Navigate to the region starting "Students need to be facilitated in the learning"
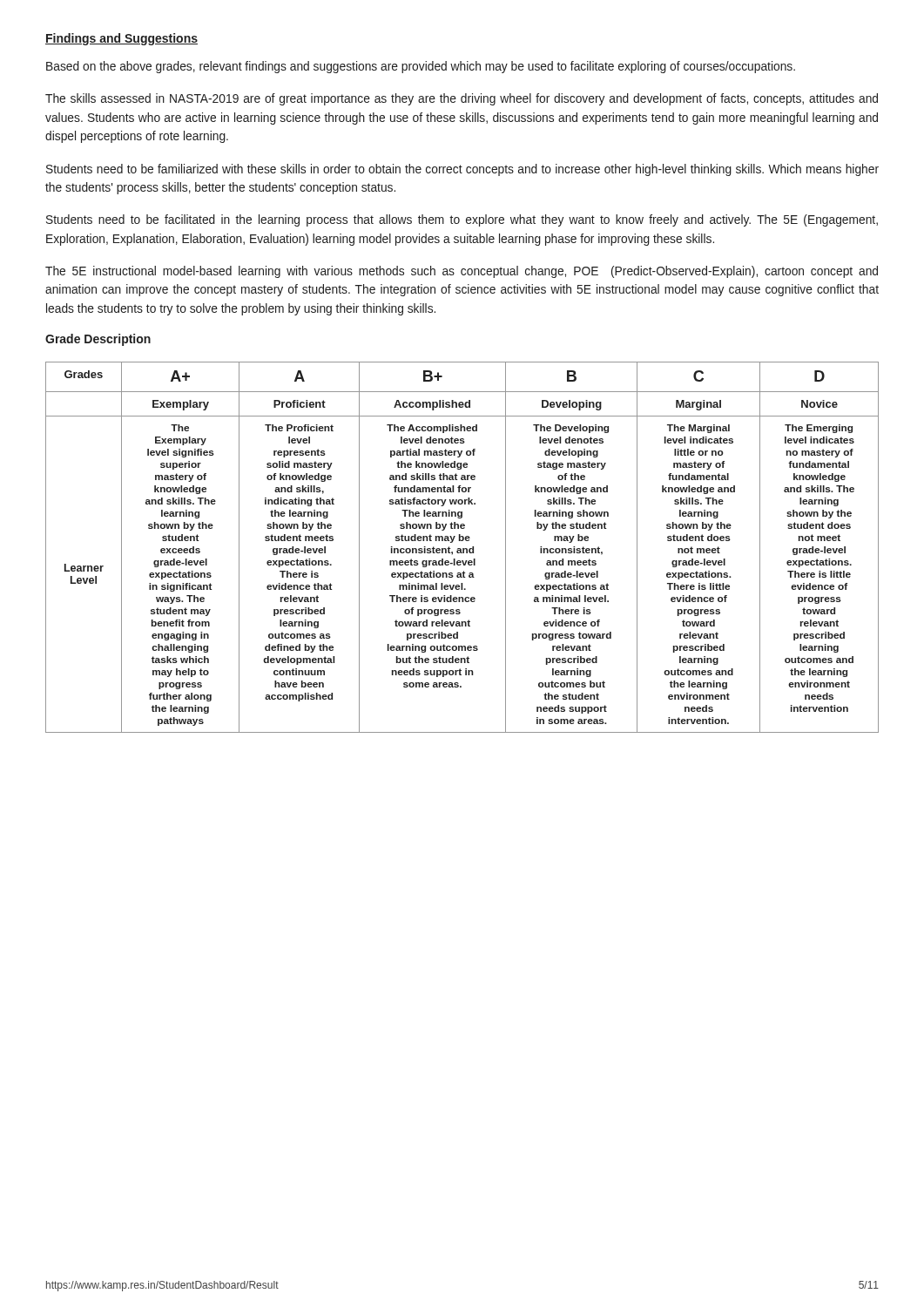This screenshot has height=1307, width=924. coord(462,230)
